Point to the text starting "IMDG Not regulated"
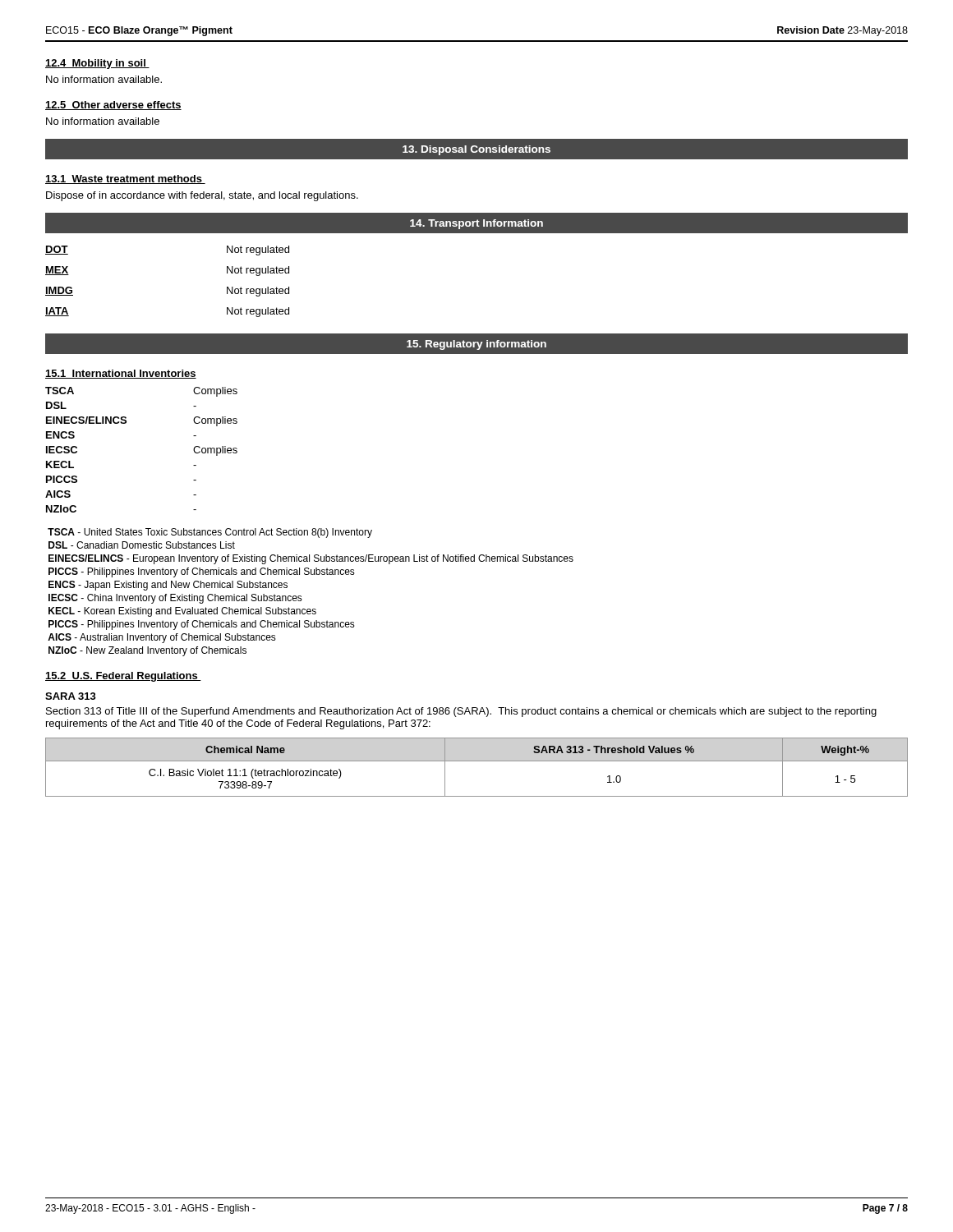 [59, 291]
